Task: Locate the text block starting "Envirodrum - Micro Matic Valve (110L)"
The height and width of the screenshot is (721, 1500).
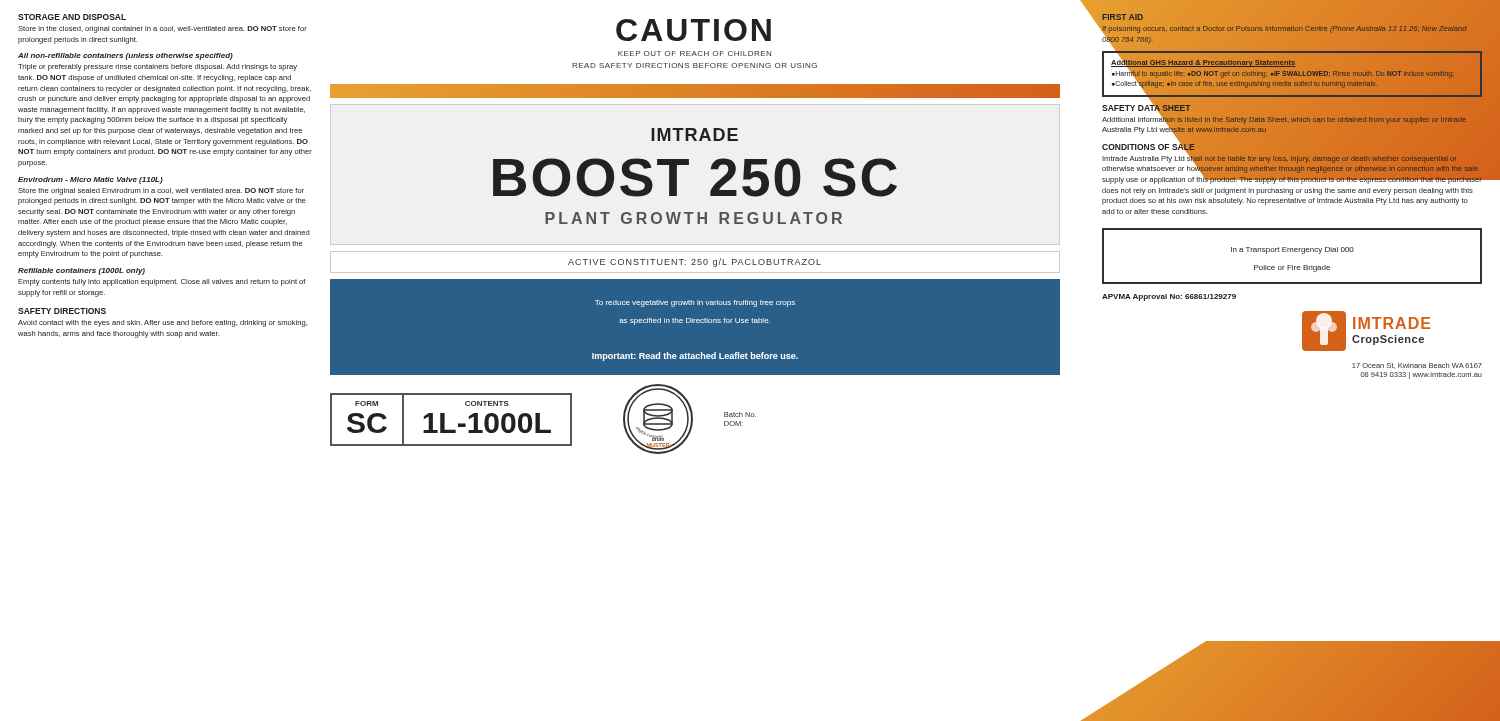Action: click(90, 179)
